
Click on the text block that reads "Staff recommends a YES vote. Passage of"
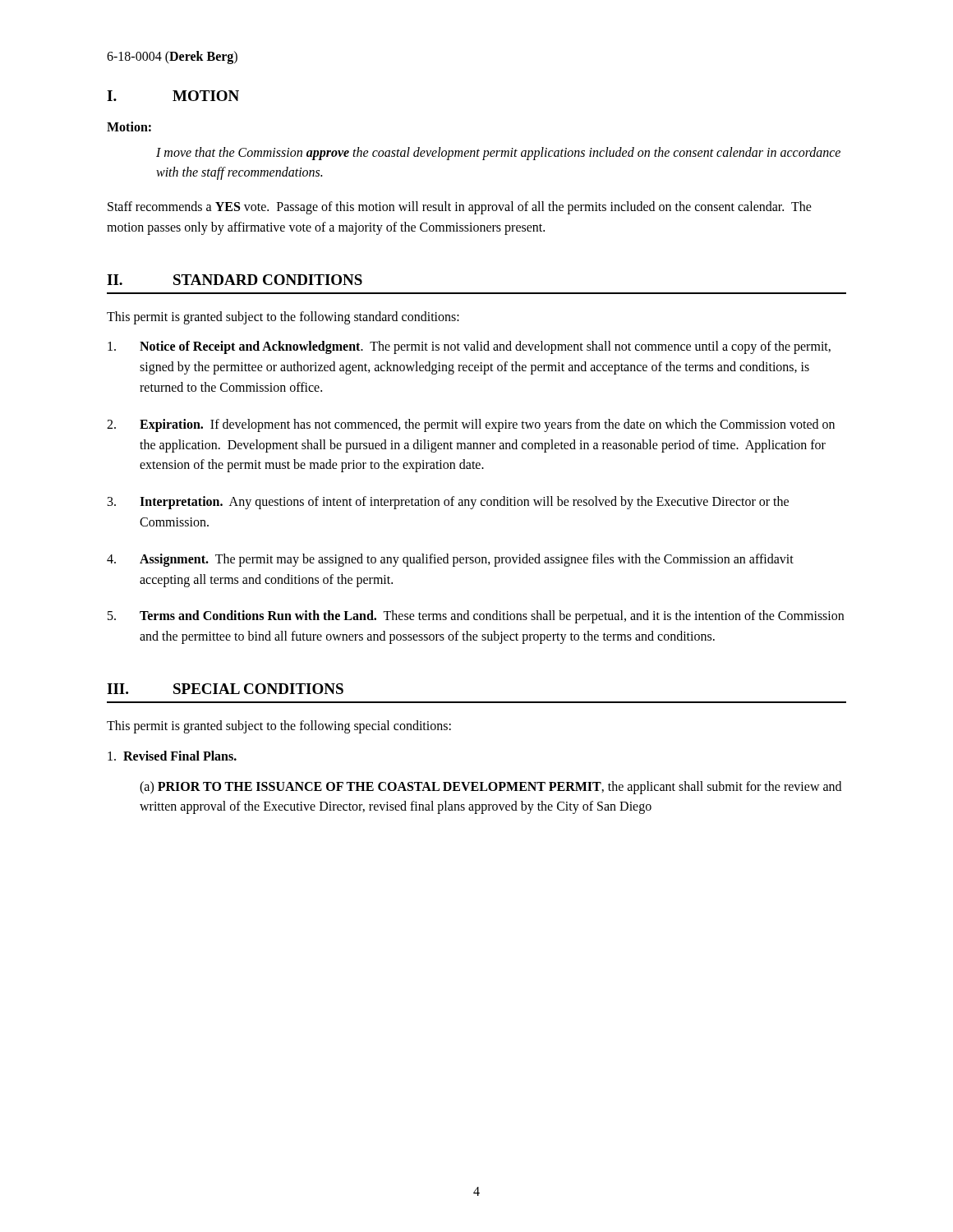[459, 217]
